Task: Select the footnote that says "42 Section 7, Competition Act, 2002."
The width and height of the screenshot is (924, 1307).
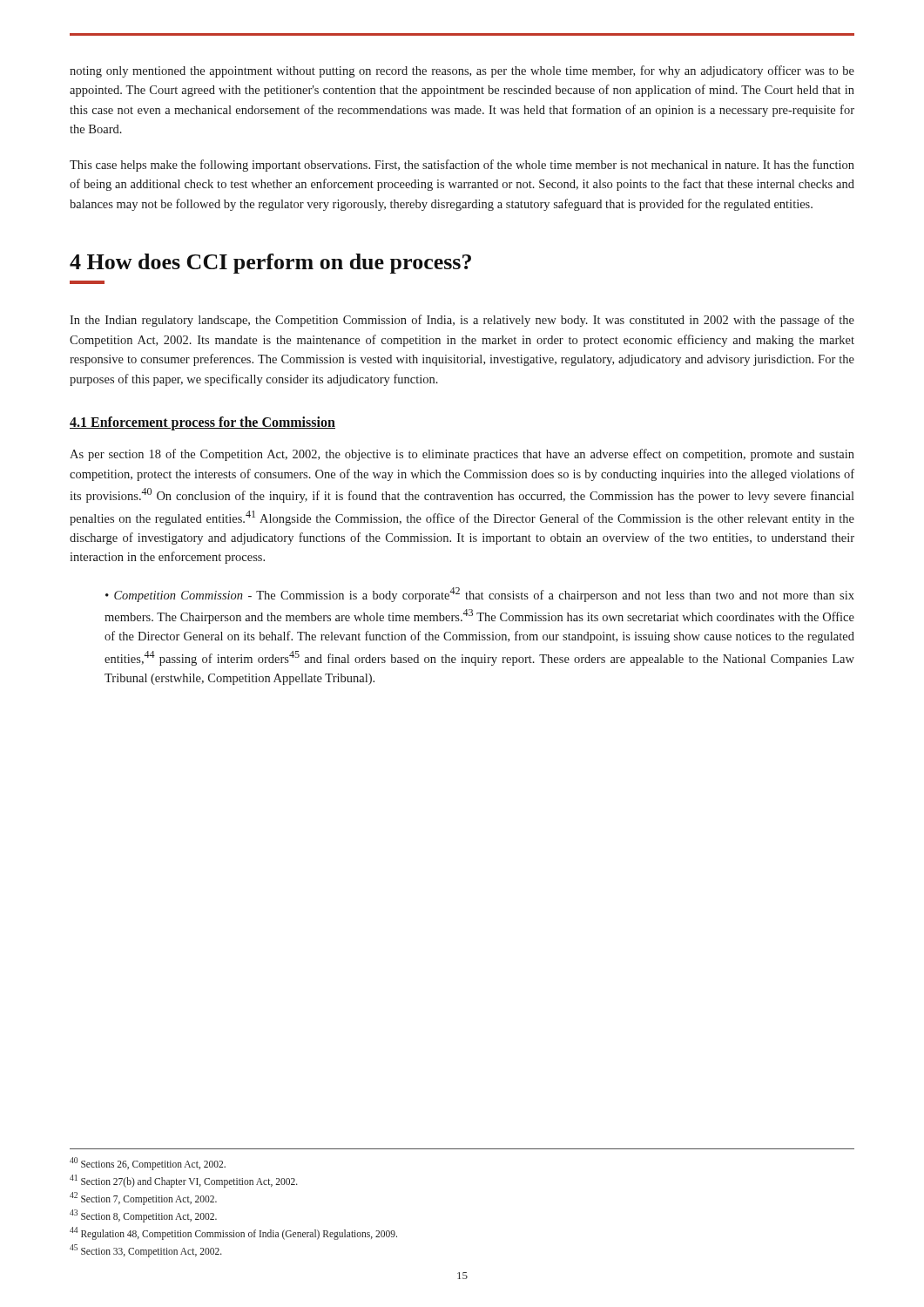Action: pyautogui.click(x=143, y=1197)
